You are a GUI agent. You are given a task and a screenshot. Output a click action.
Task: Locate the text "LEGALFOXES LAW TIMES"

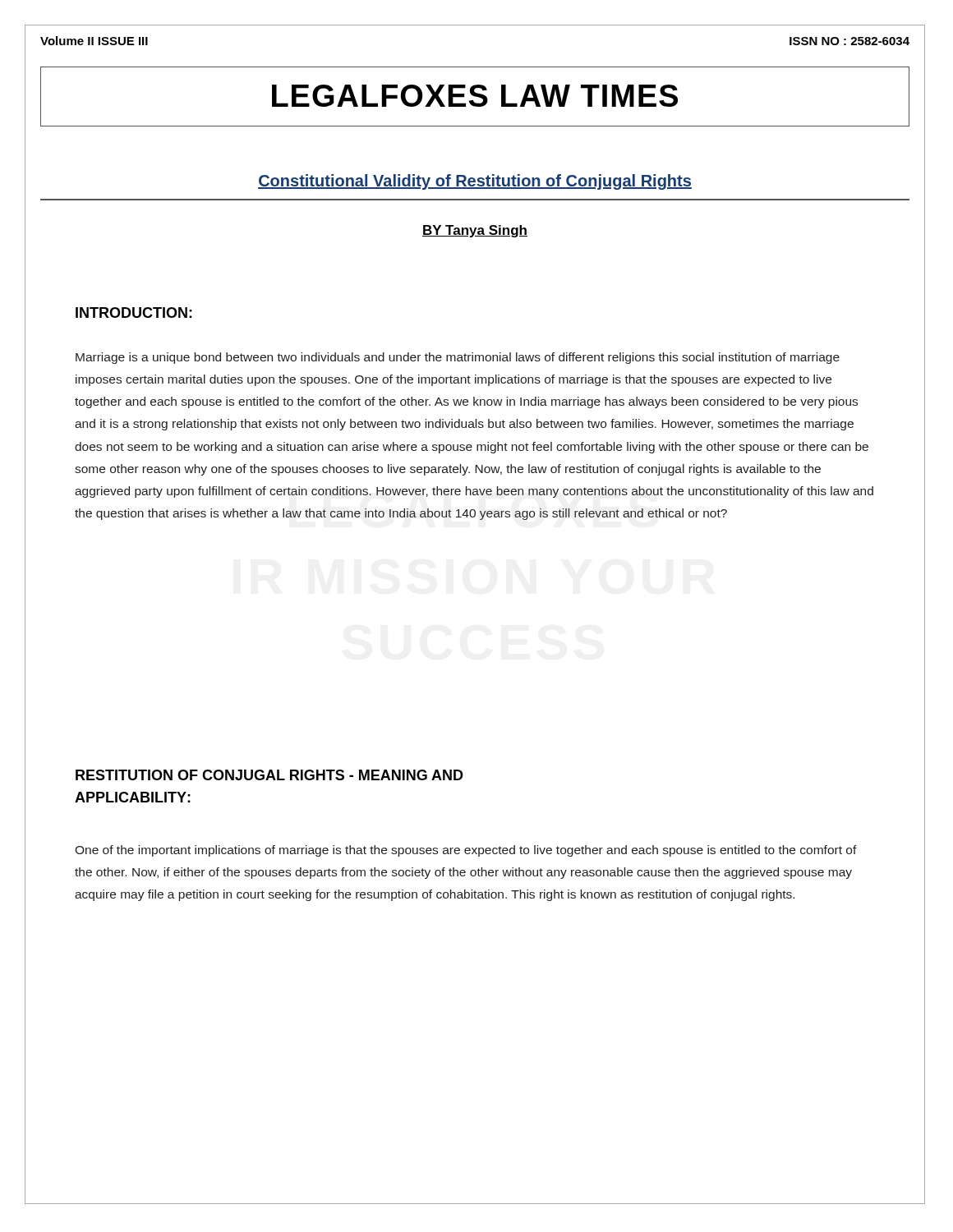[475, 97]
